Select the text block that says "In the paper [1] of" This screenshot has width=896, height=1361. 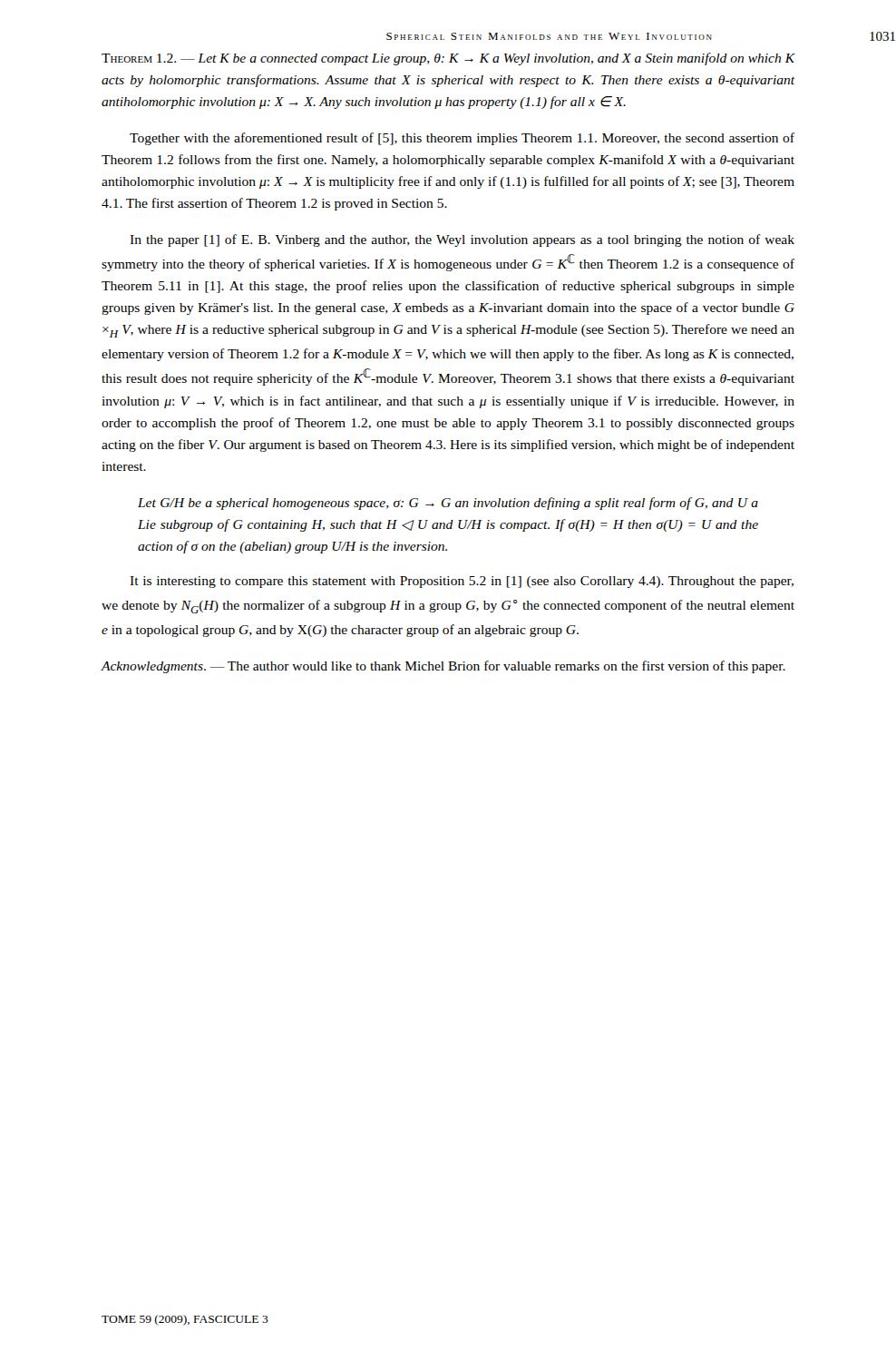point(448,352)
